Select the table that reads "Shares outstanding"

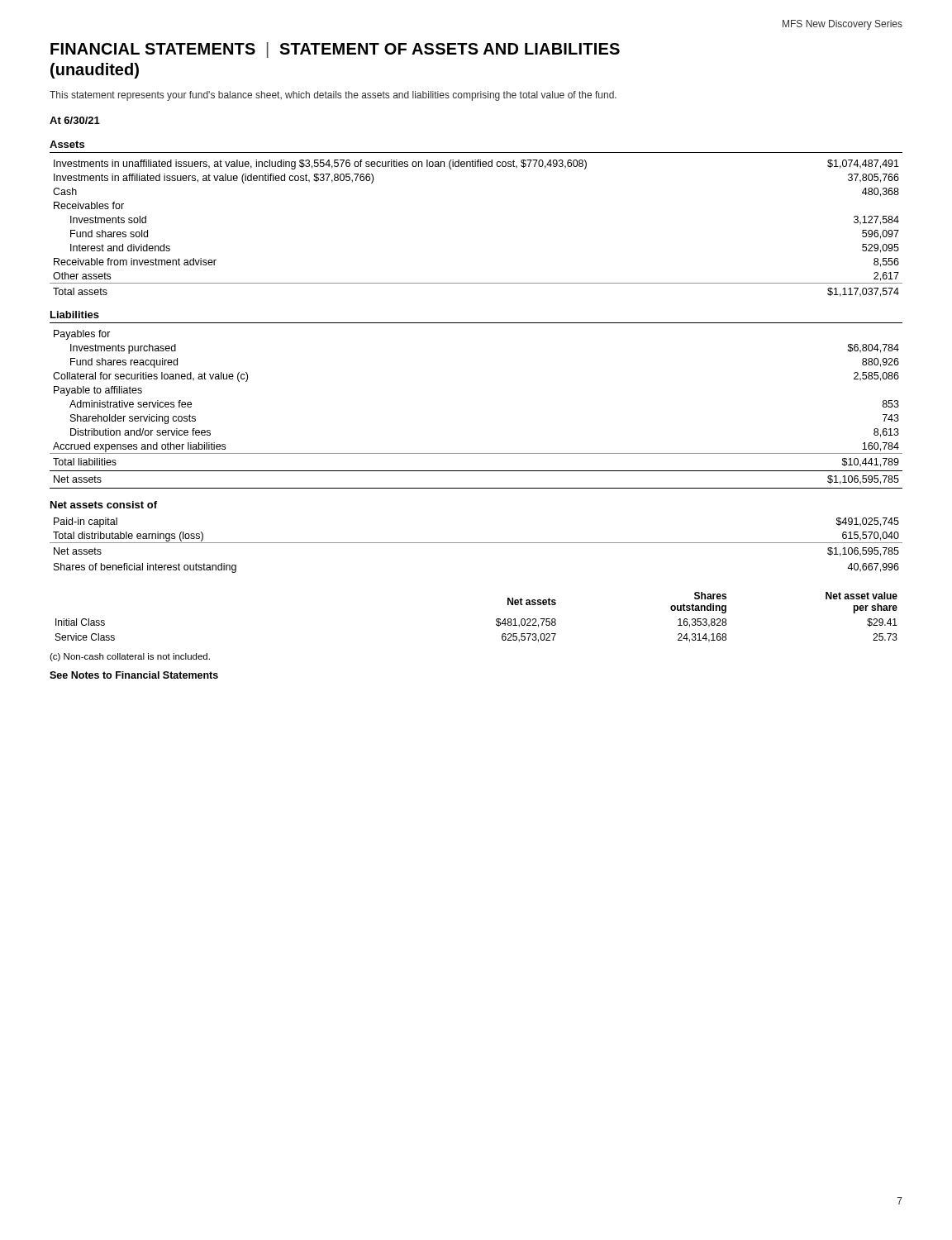pyautogui.click(x=476, y=617)
